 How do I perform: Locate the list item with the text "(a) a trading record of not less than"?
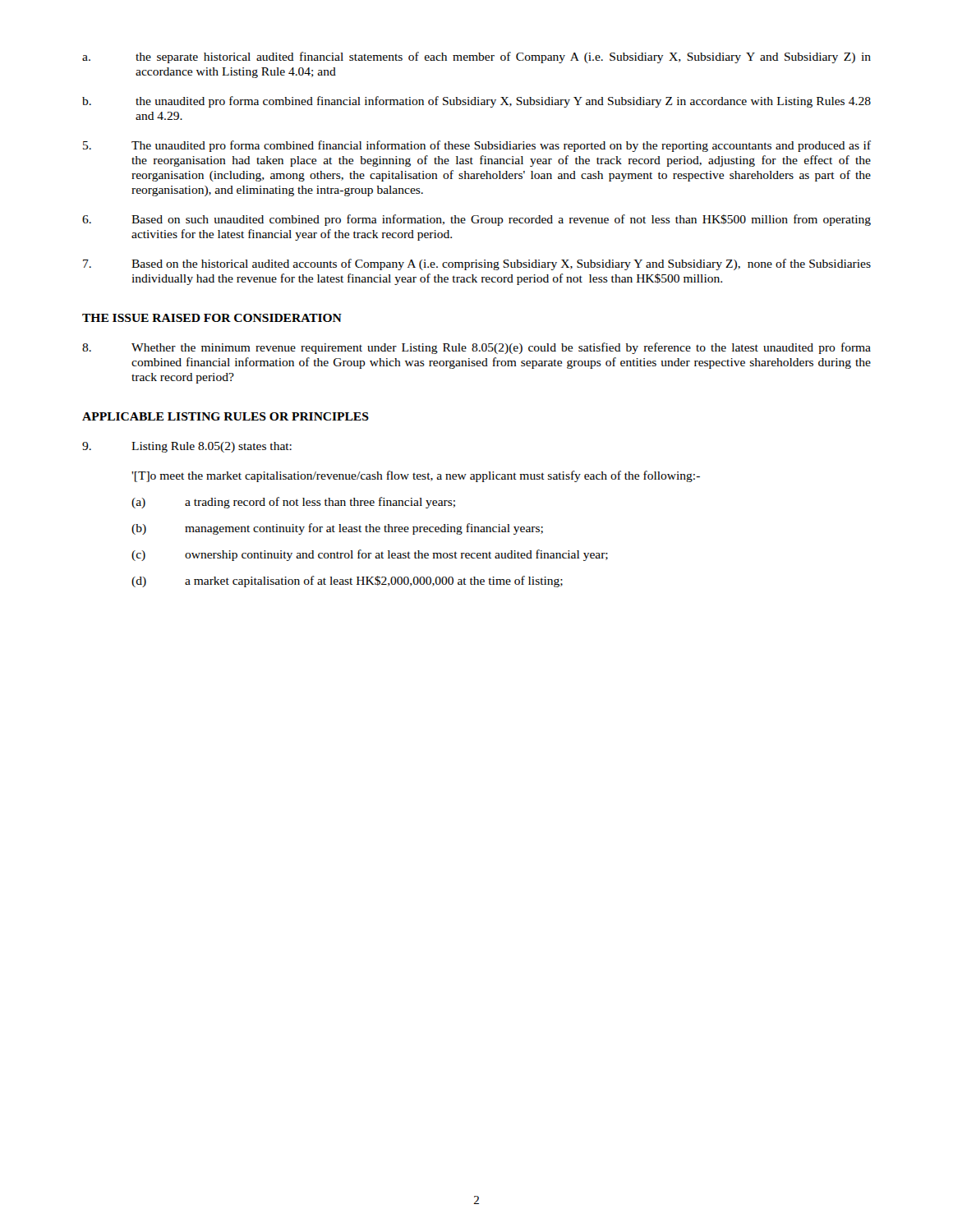pos(293,503)
